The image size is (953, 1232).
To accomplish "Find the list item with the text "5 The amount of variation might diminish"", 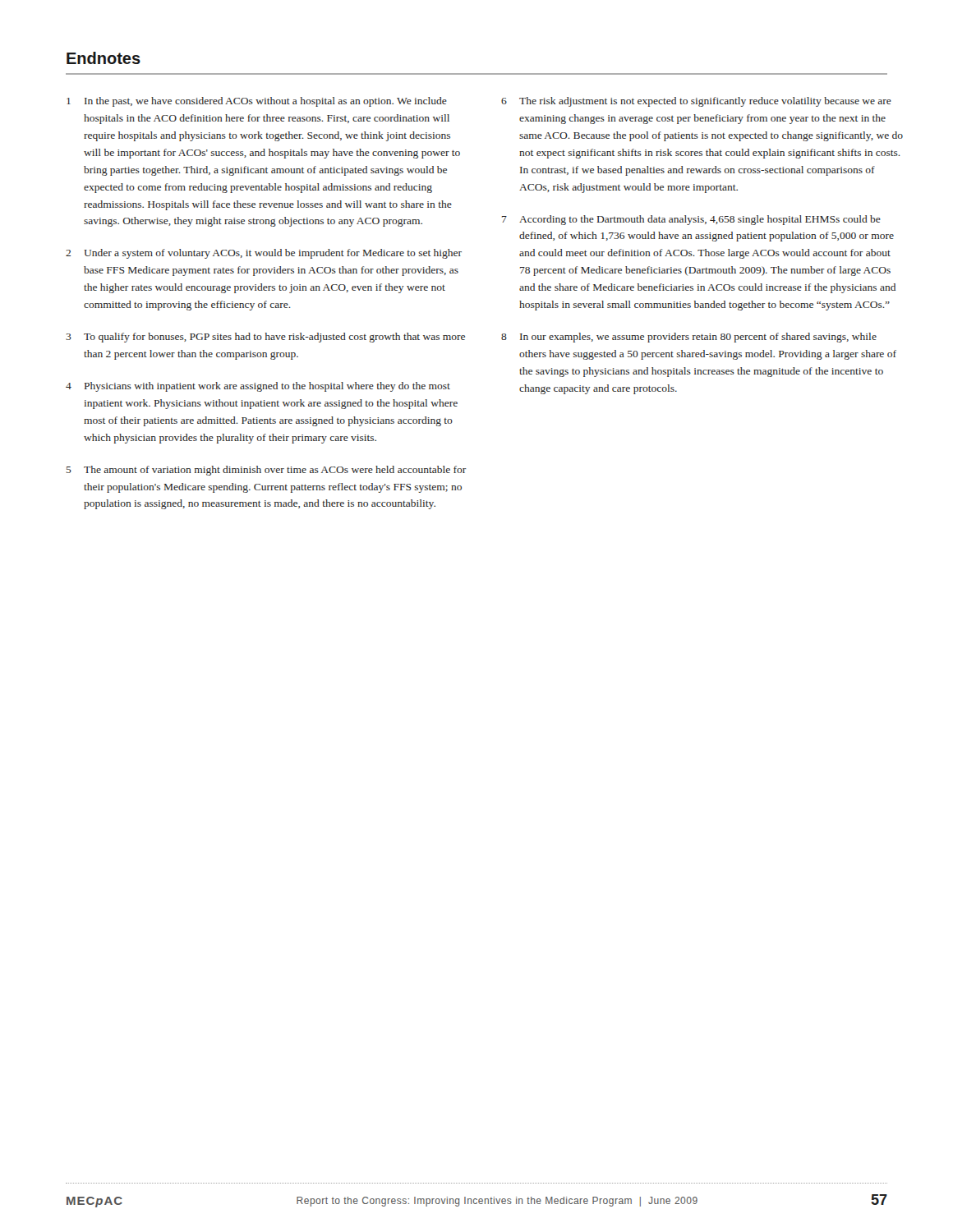I will tap(267, 487).
